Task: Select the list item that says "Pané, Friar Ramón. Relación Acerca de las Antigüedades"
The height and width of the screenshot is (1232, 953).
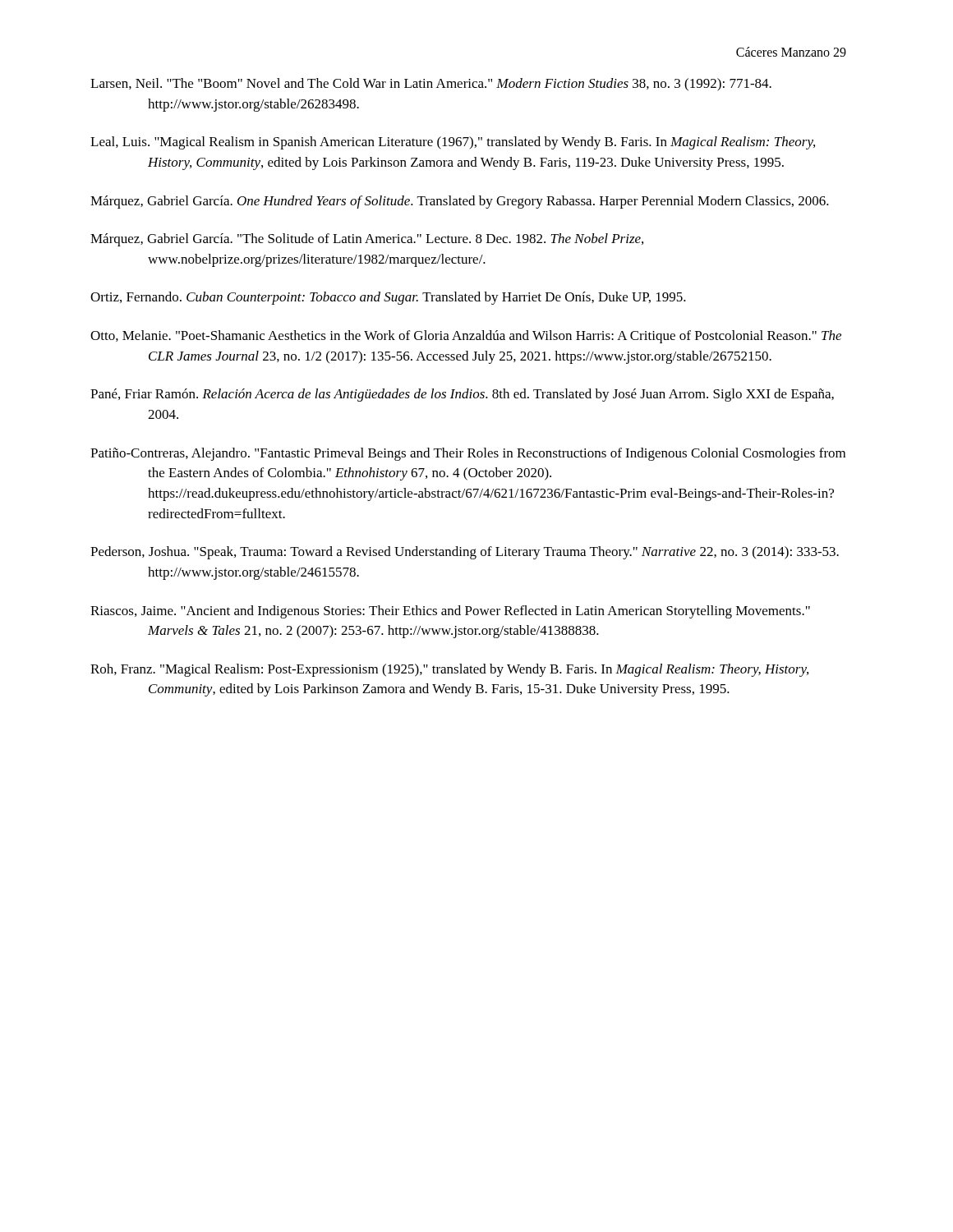Action: point(462,404)
